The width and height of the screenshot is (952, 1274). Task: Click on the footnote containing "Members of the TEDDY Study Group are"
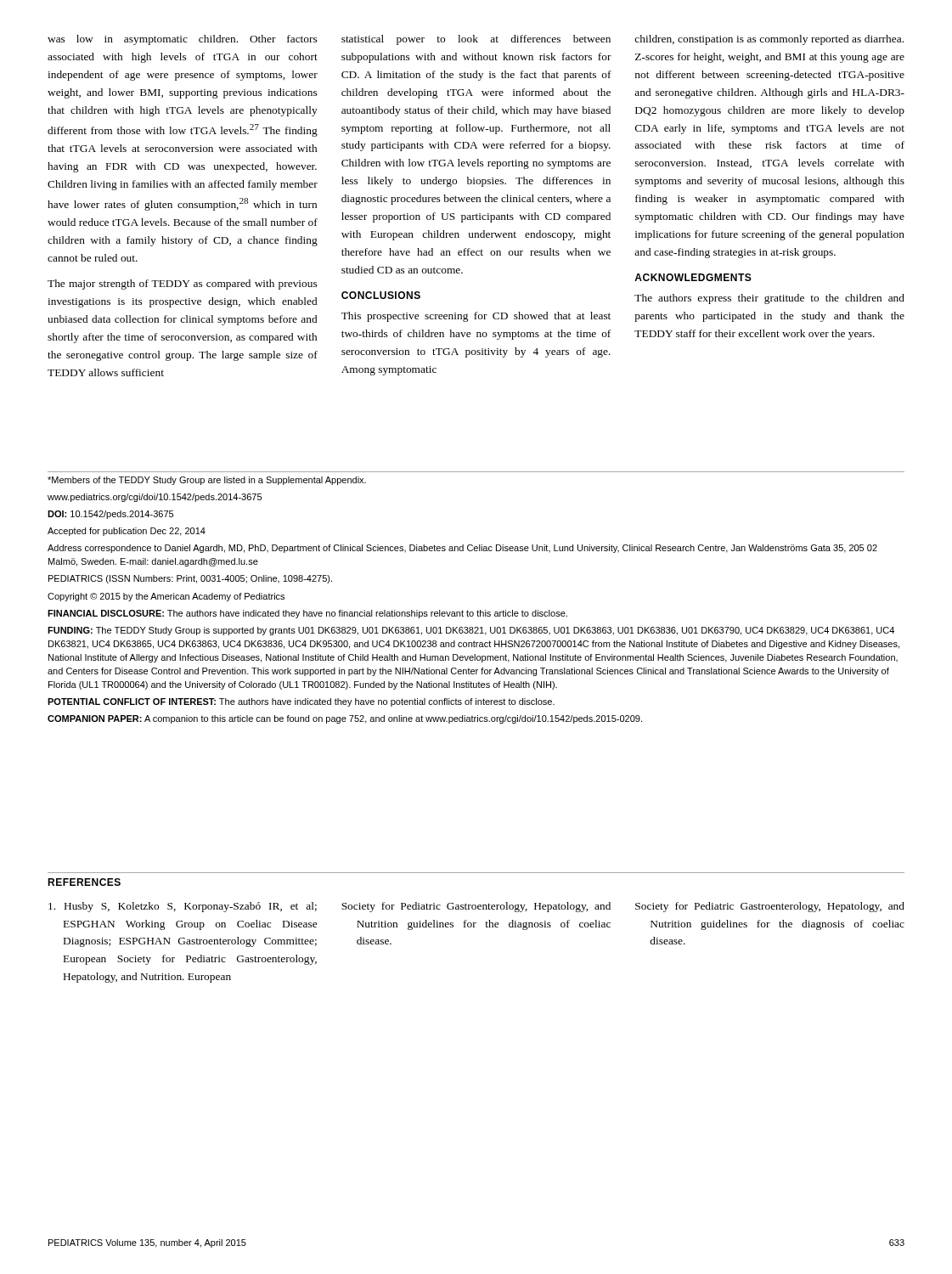476,481
